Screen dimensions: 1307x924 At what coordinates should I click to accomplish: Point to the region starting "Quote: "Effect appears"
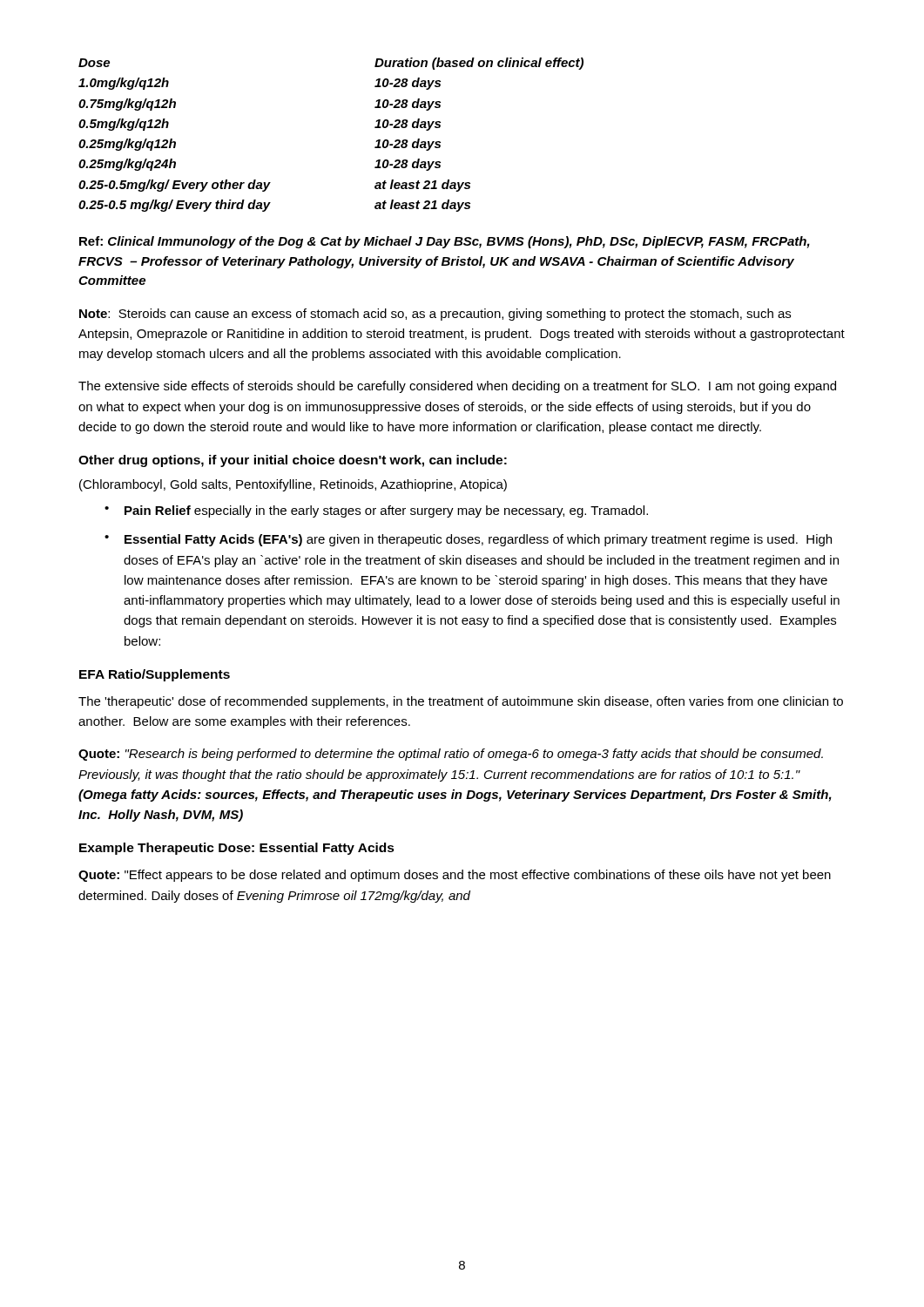coord(455,885)
